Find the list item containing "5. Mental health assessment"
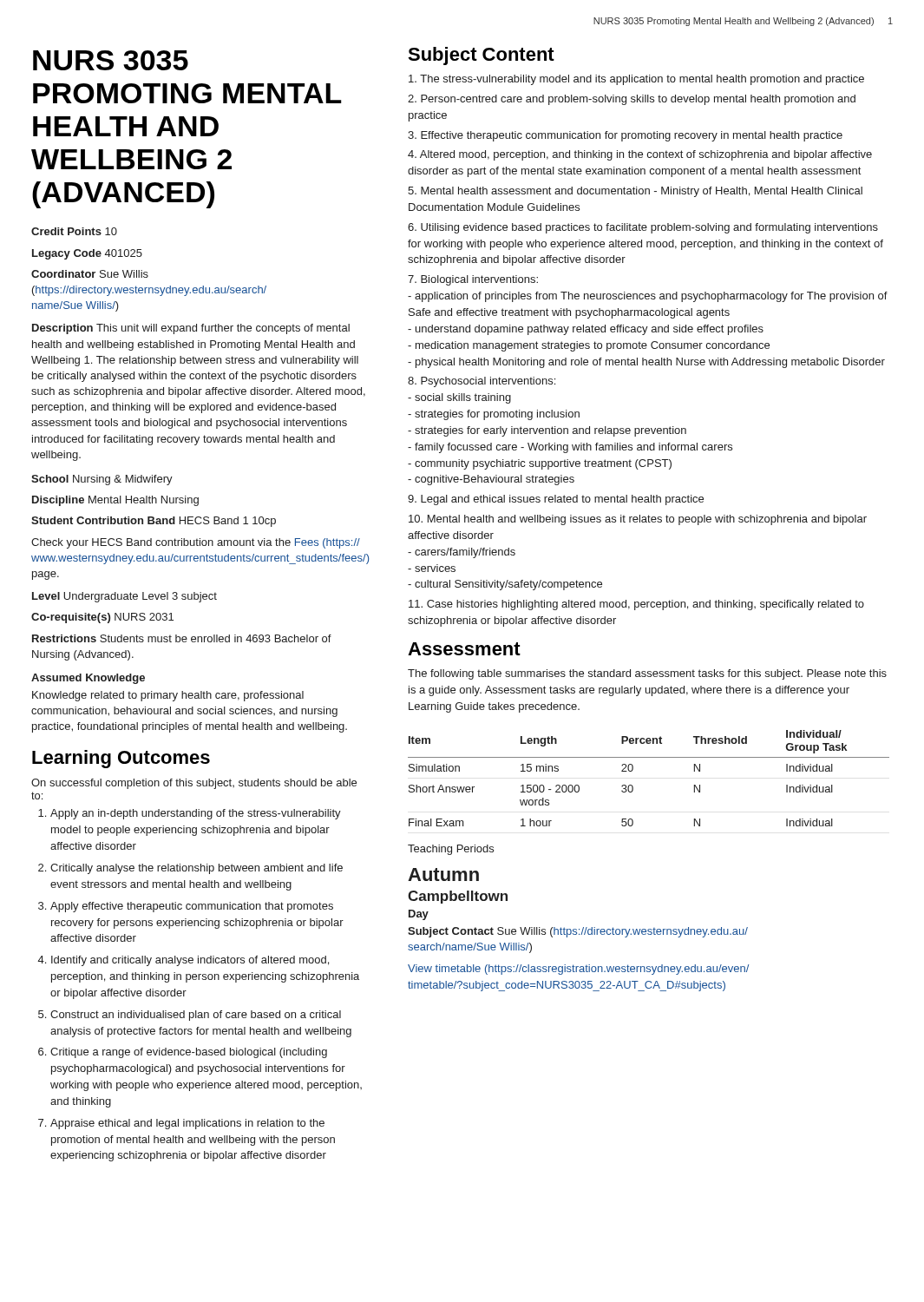 click(x=635, y=199)
